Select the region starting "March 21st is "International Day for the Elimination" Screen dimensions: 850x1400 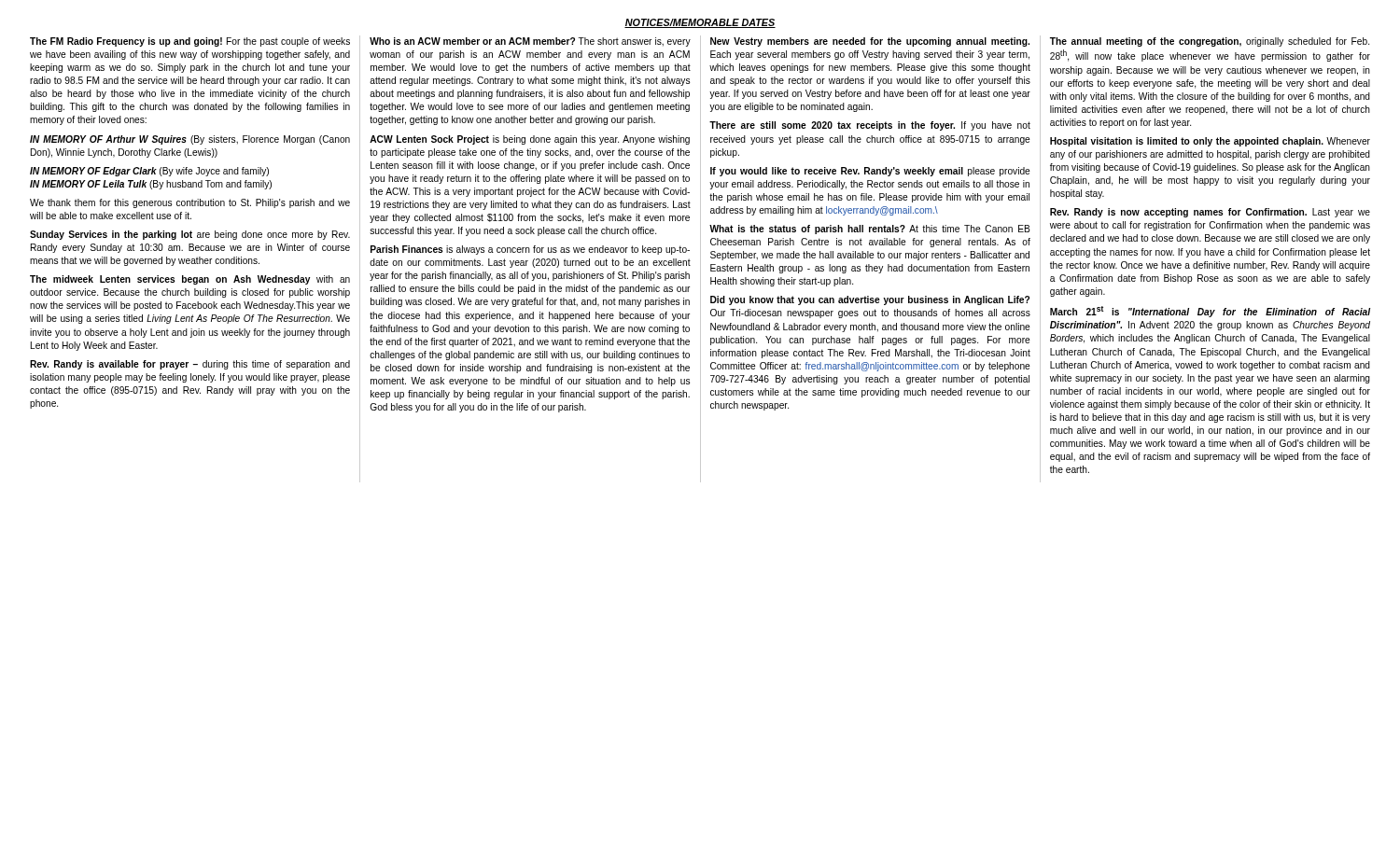coord(1210,391)
